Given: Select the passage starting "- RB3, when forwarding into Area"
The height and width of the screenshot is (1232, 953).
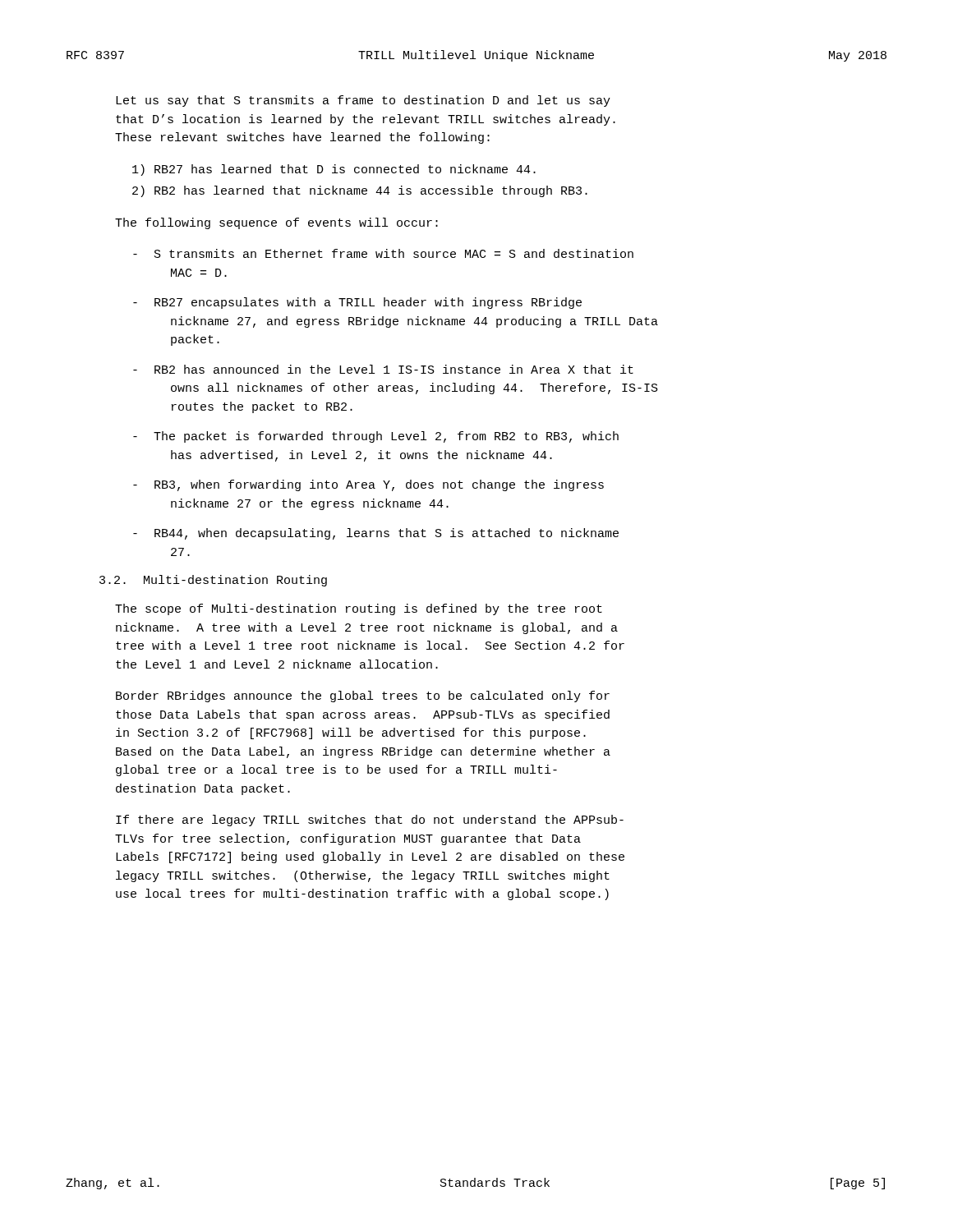Looking at the screenshot, I should [x=368, y=495].
